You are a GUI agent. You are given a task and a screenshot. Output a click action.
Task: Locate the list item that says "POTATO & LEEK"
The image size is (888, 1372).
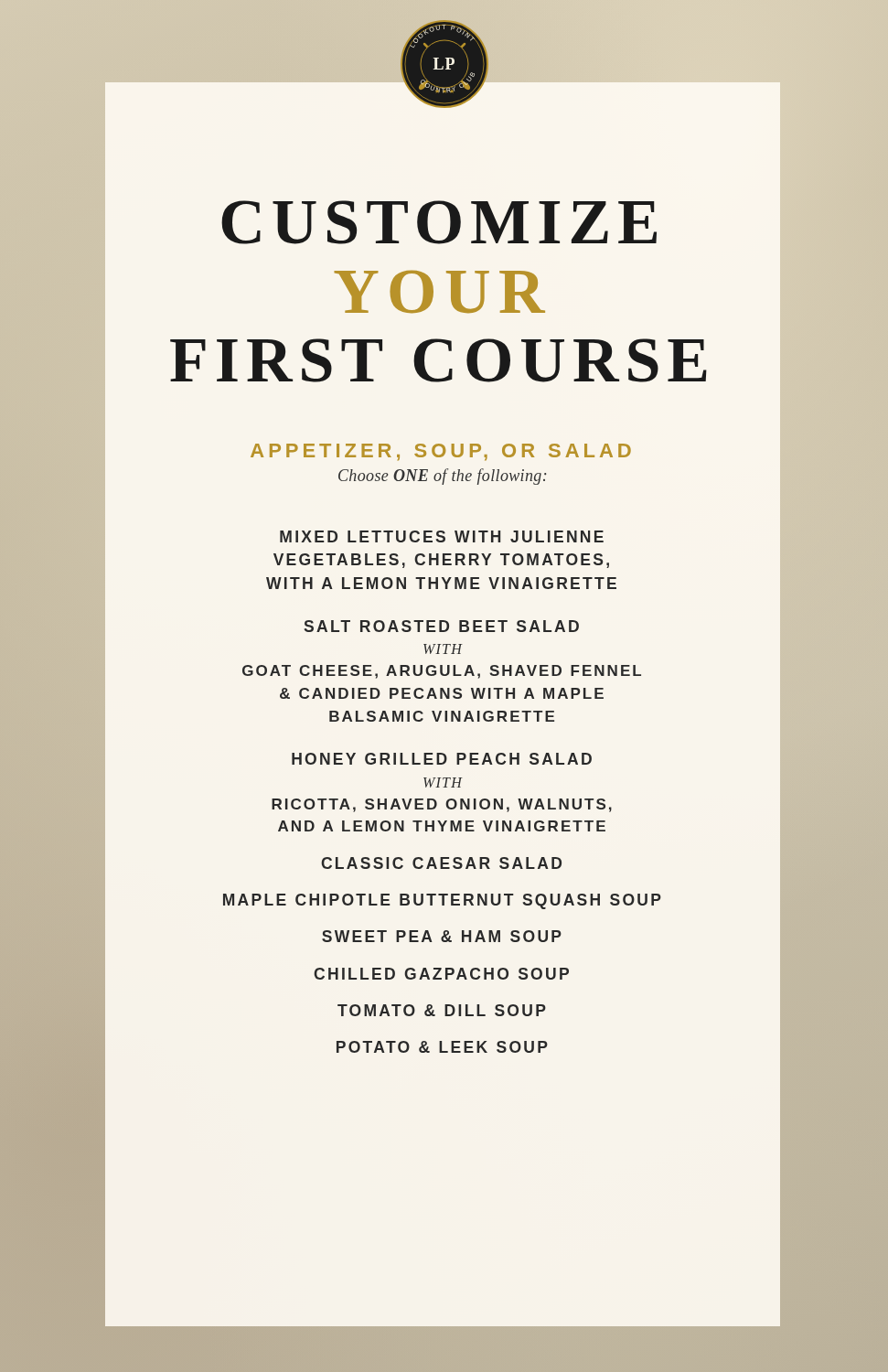tap(443, 1047)
